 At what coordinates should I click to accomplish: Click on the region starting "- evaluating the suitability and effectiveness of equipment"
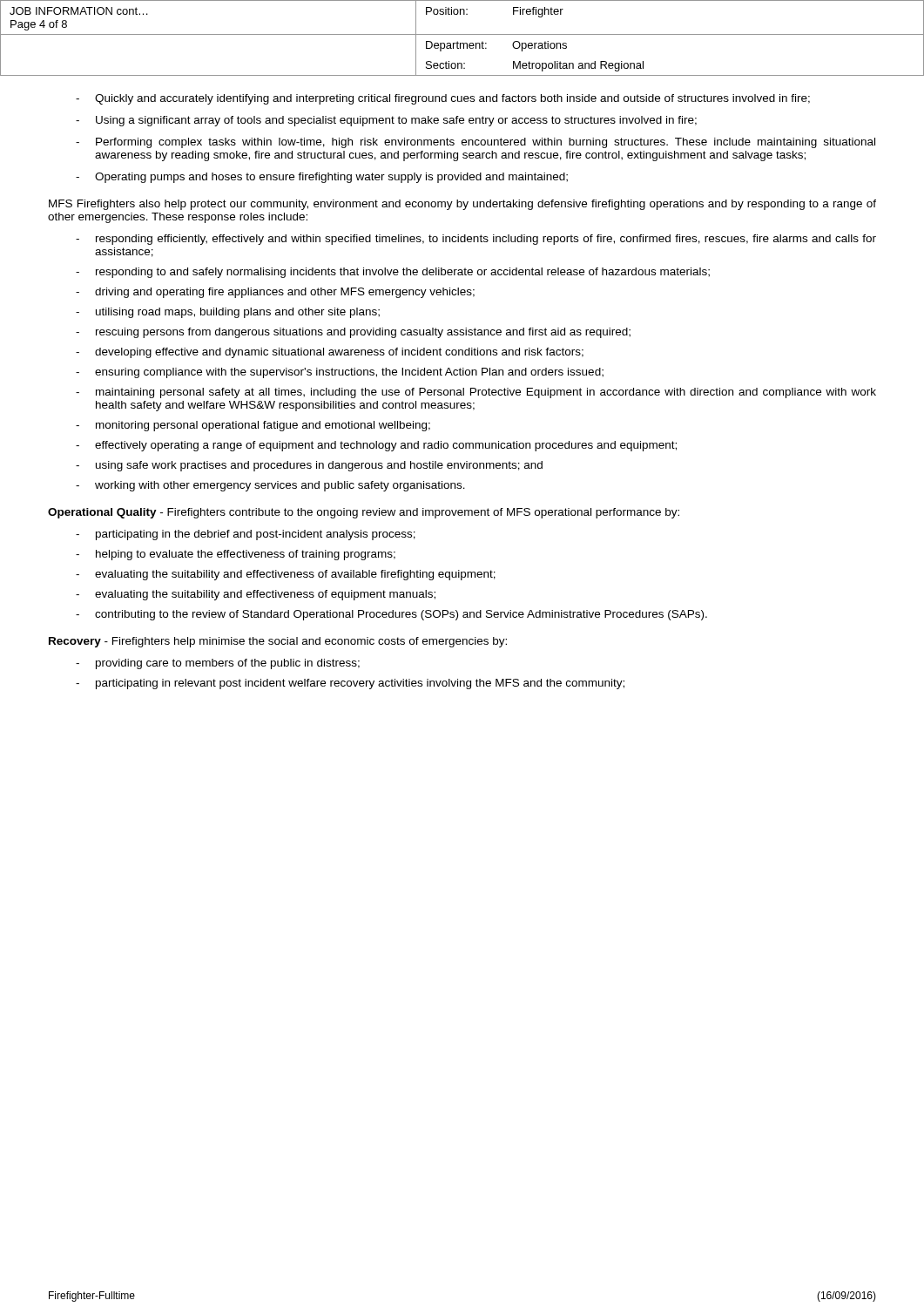point(256,595)
